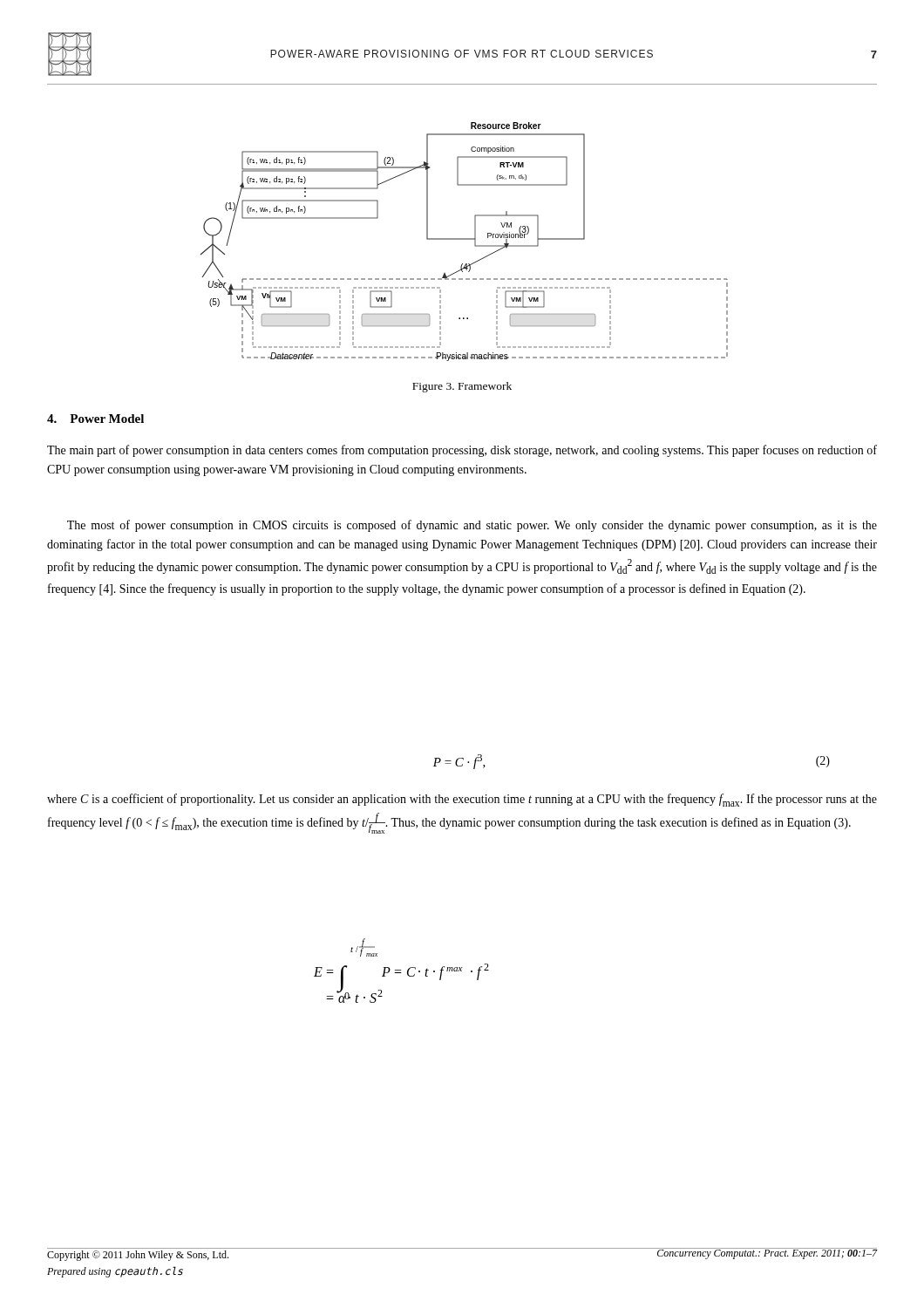Image resolution: width=924 pixels, height=1308 pixels.
Task: Point to the region starting "The main part of"
Action: pos(462,460)
